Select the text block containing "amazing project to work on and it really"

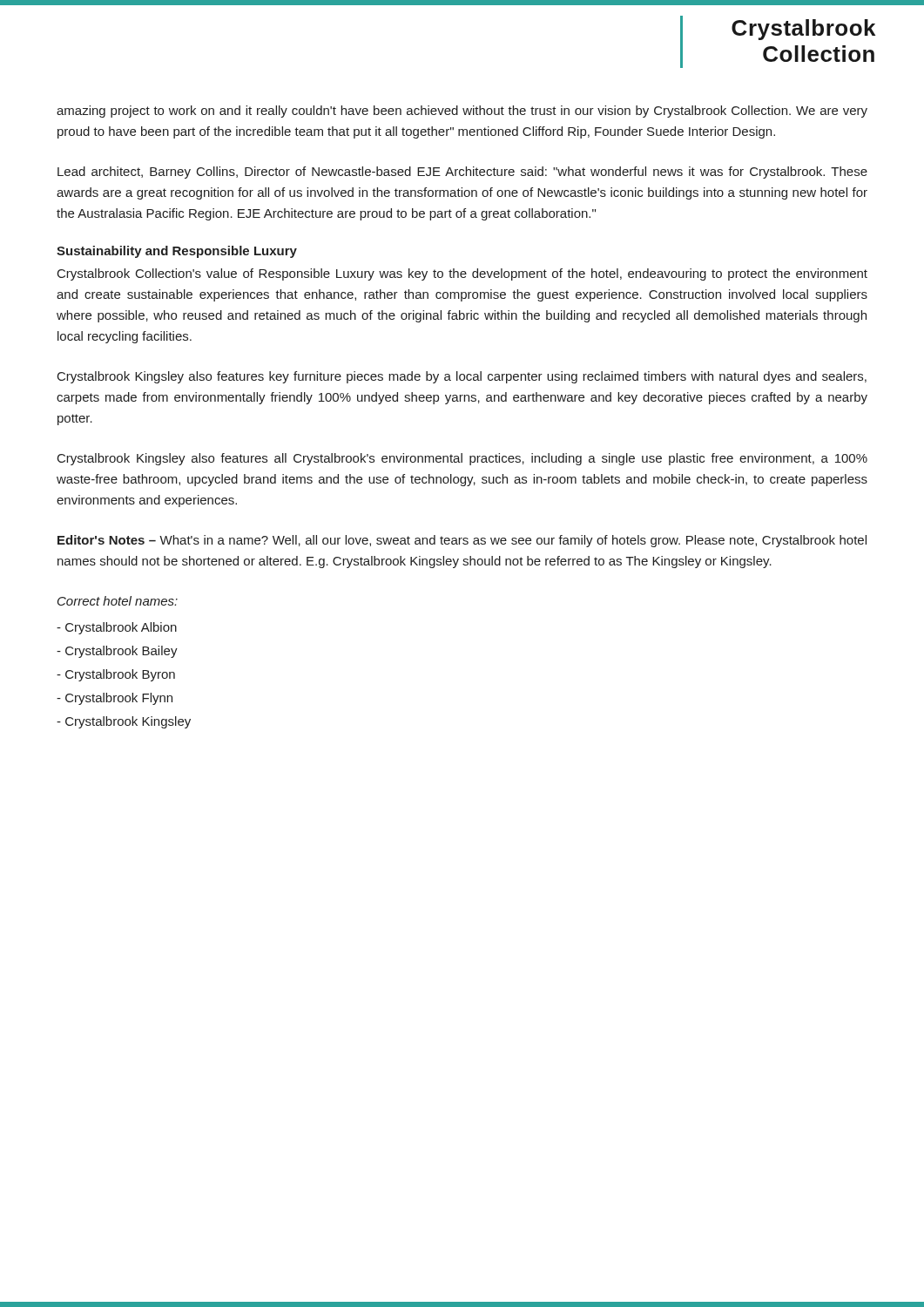(x=462, y=121)
